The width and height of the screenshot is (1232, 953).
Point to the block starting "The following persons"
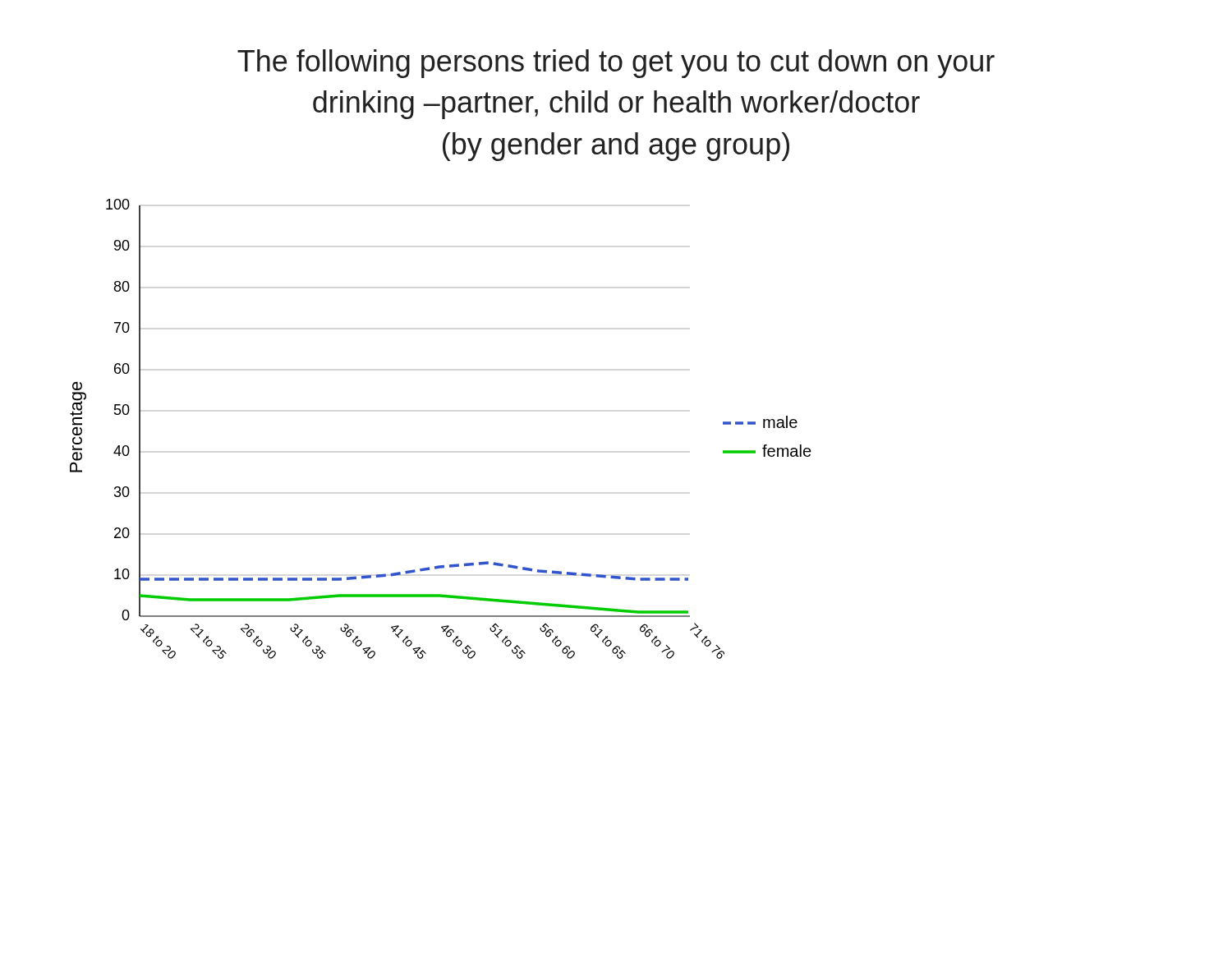pos(616,103)
